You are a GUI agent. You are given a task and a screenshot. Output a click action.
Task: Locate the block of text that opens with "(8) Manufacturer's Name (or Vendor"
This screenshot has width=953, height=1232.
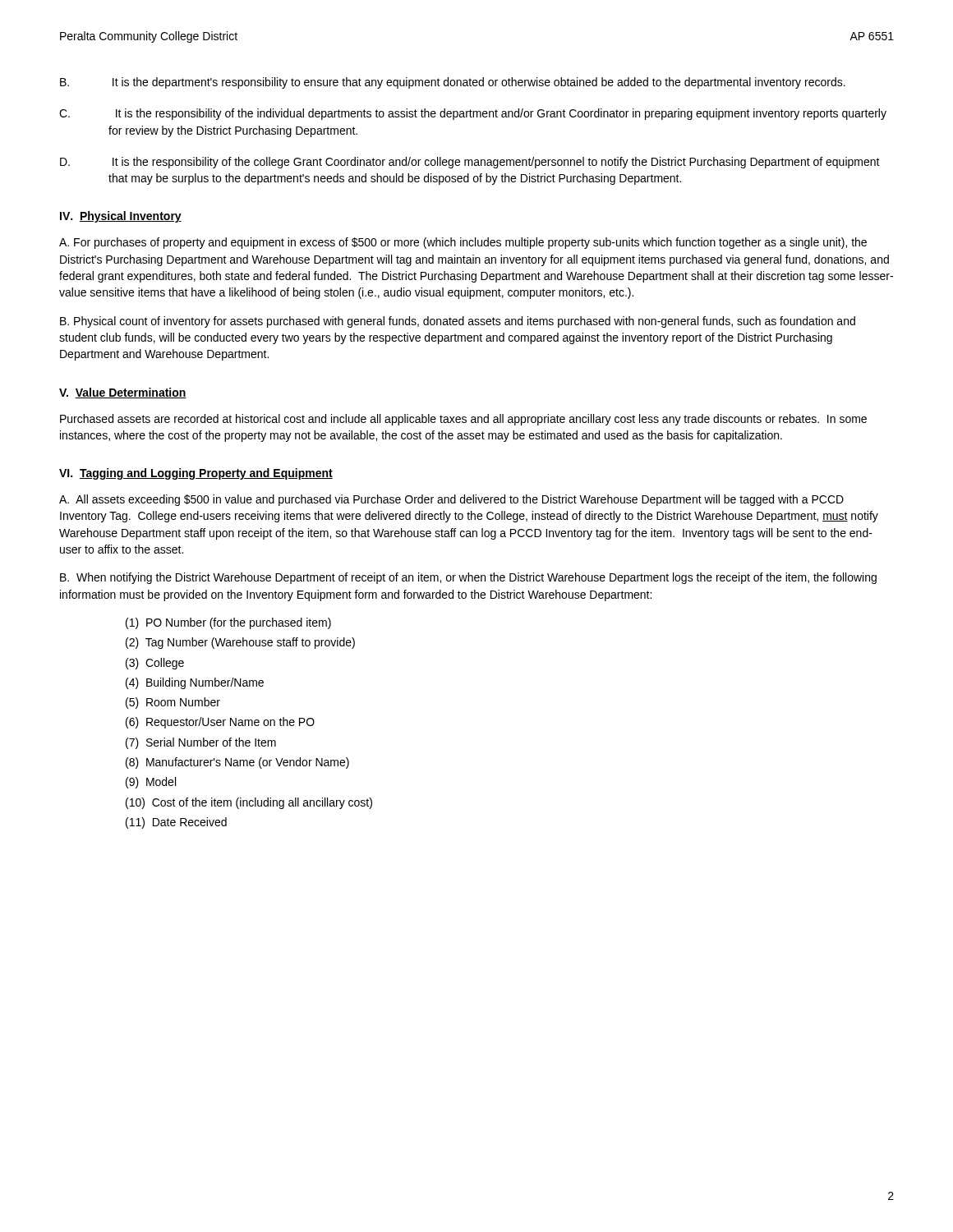coord(237,763)
